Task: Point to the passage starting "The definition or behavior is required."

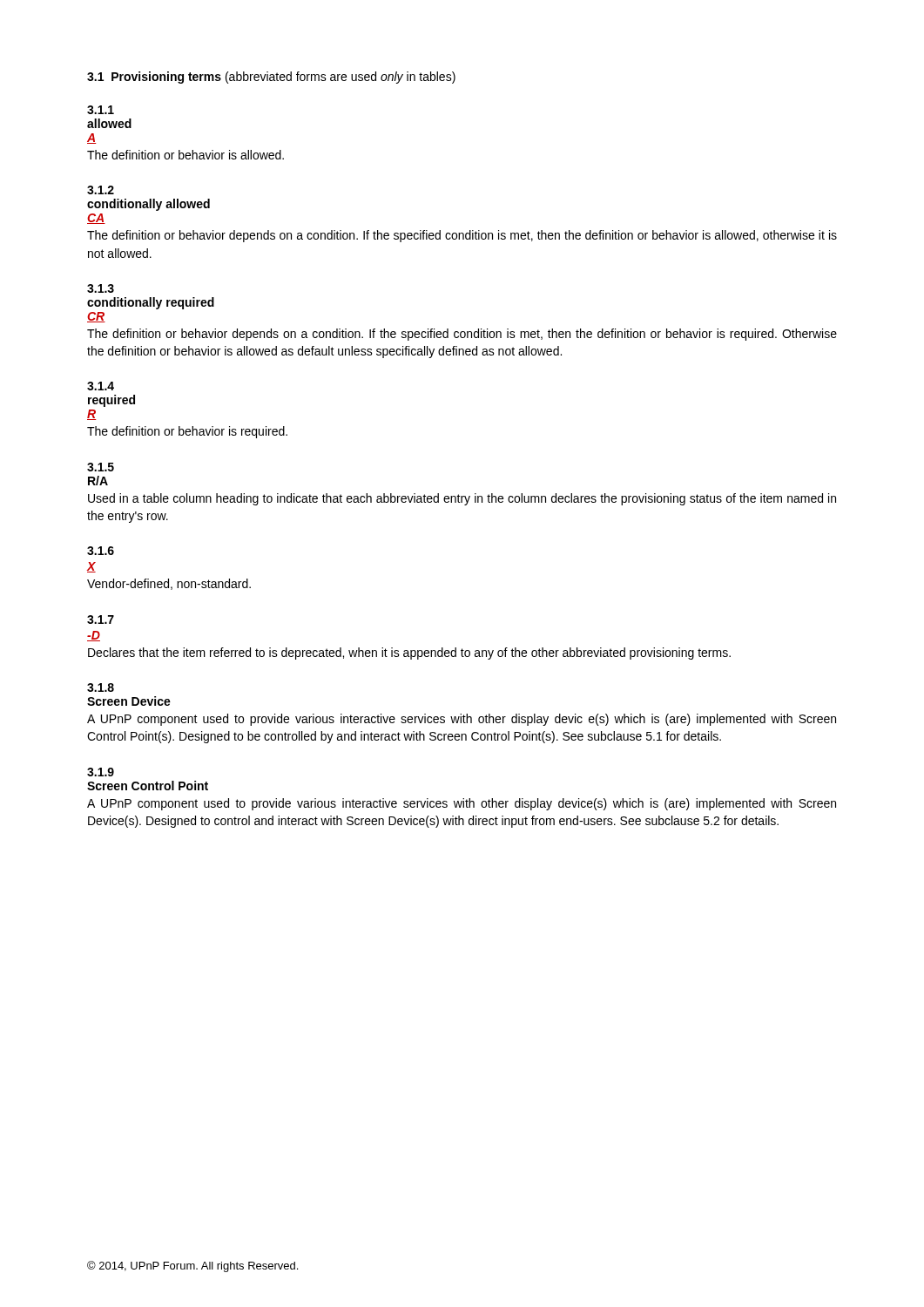Action: 188,432
